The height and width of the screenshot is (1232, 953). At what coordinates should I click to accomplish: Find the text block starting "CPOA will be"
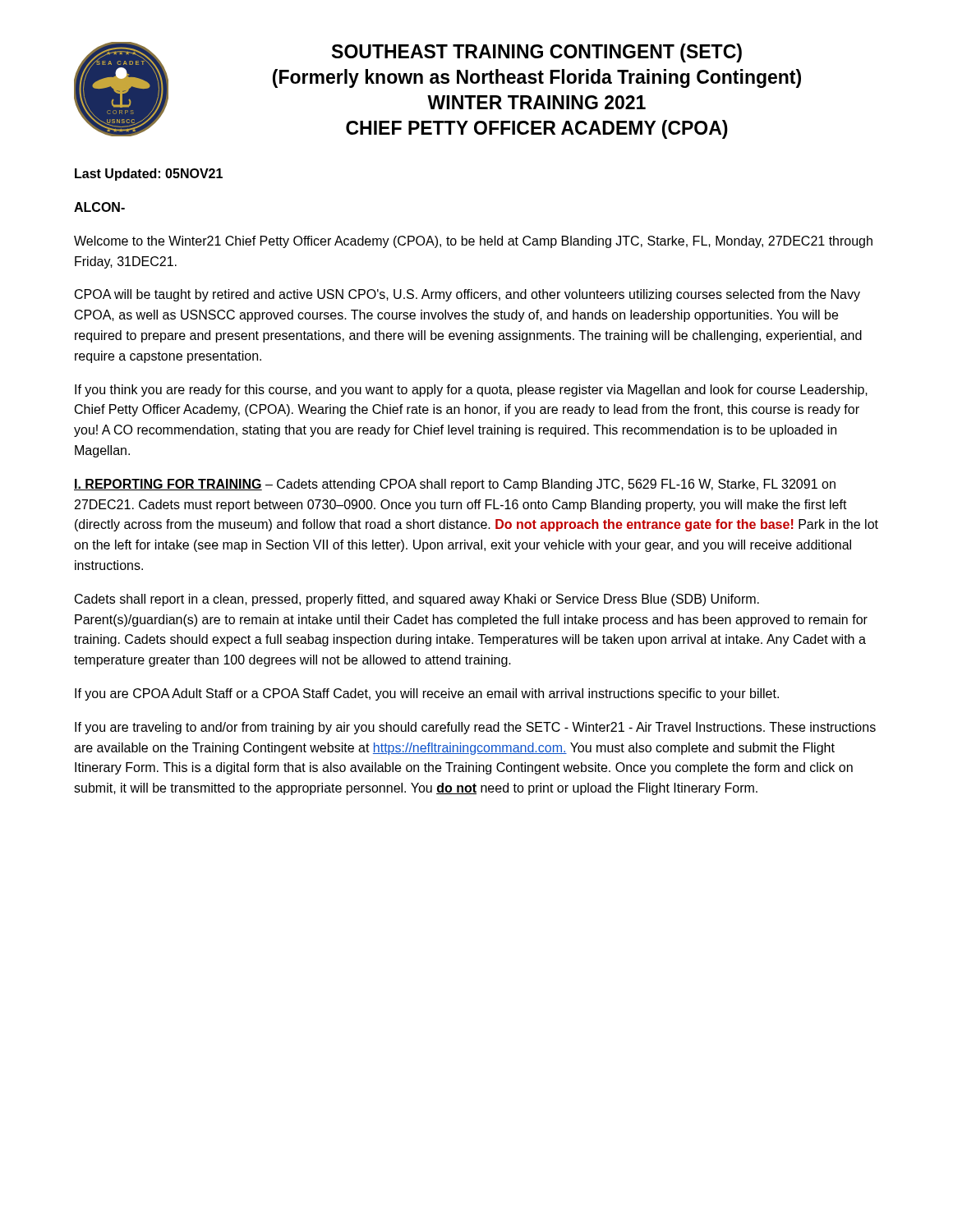click(x=468, y=325)
